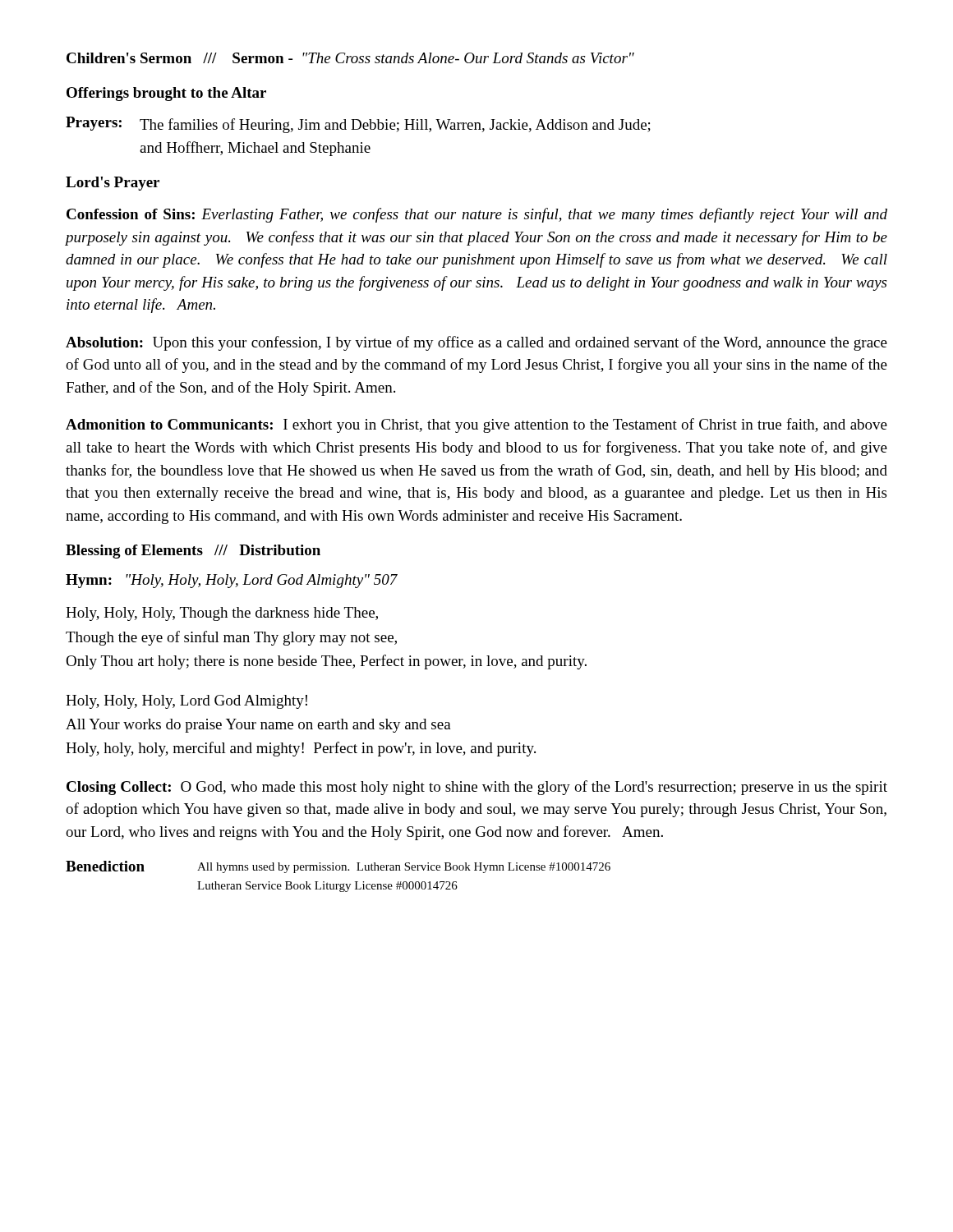Find the text block with the text "Benediction All hymns"

[x=338, y=876]
